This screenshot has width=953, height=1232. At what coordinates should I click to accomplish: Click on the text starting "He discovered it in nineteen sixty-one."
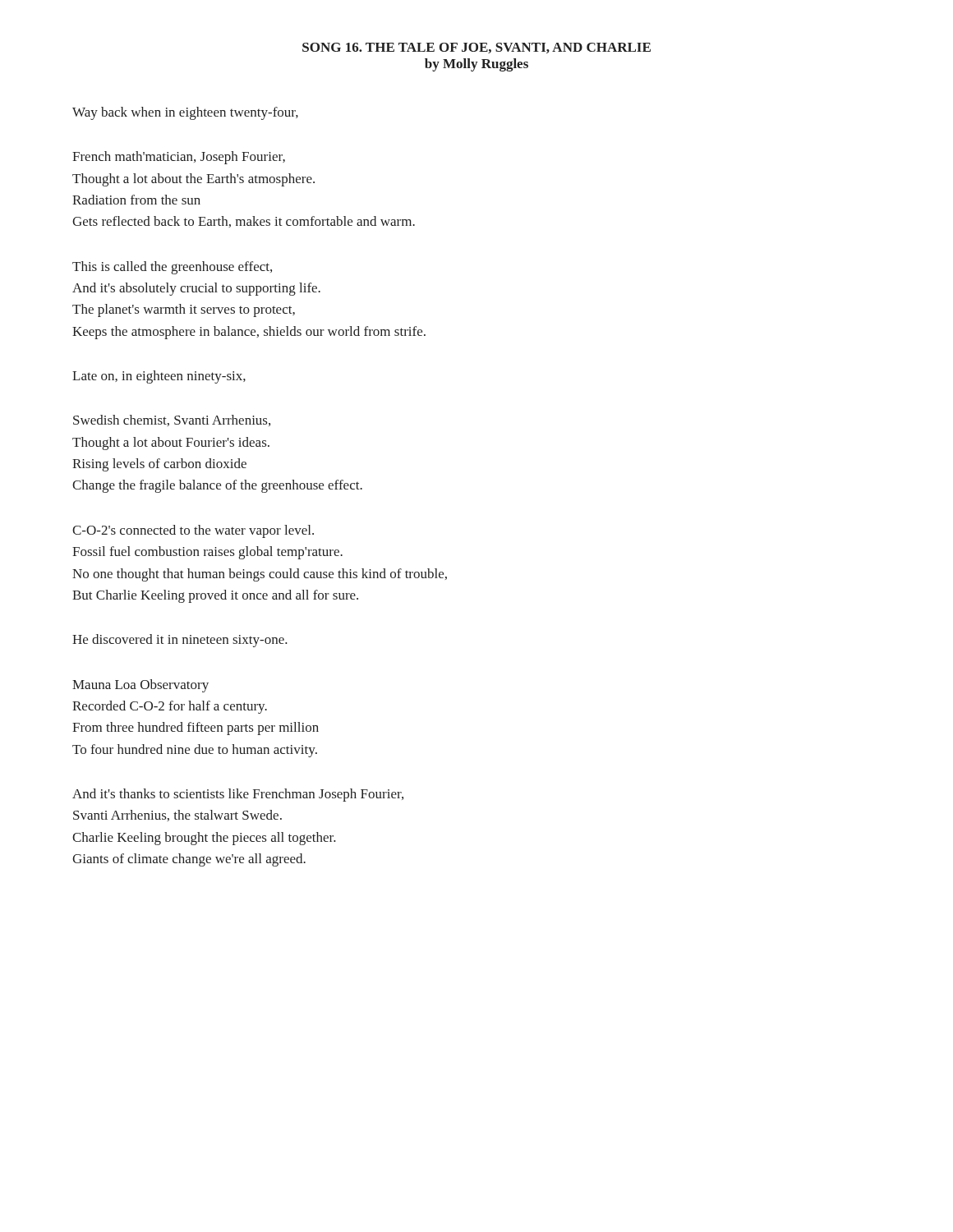coord(180,641)
